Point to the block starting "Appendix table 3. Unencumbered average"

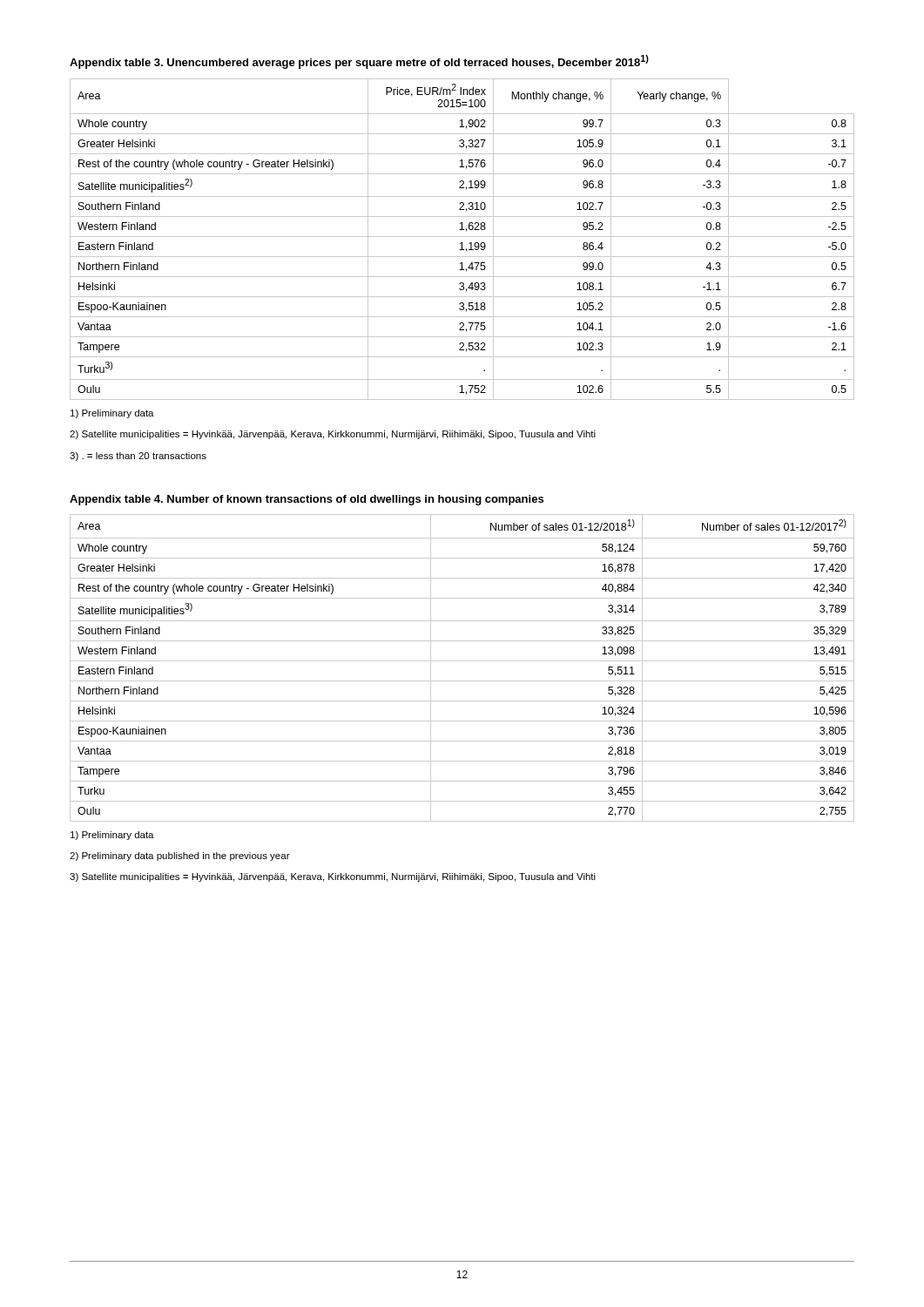359,61
